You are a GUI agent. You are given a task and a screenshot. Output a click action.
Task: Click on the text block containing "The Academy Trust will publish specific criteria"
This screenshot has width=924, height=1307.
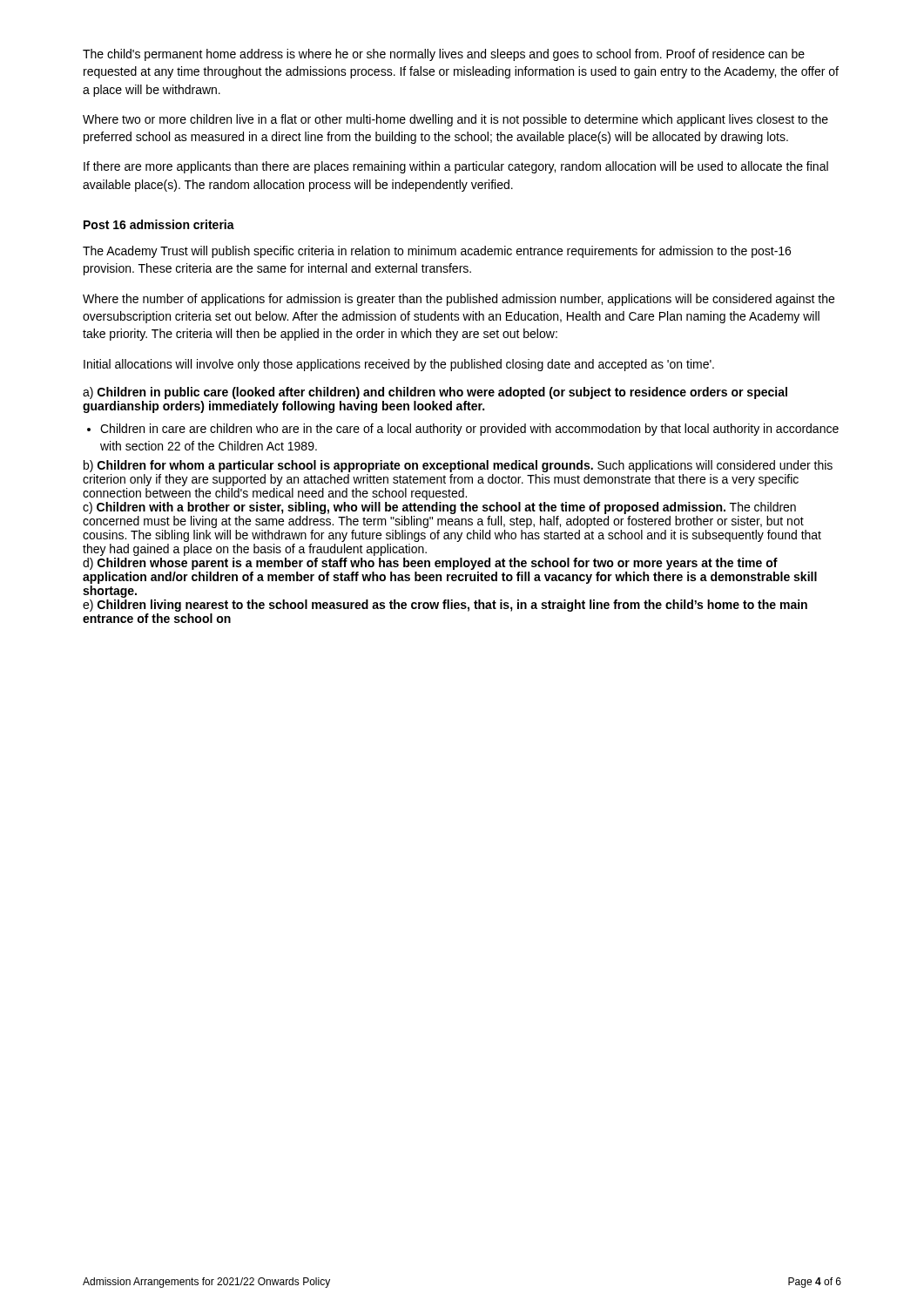(x=462, y=260)
